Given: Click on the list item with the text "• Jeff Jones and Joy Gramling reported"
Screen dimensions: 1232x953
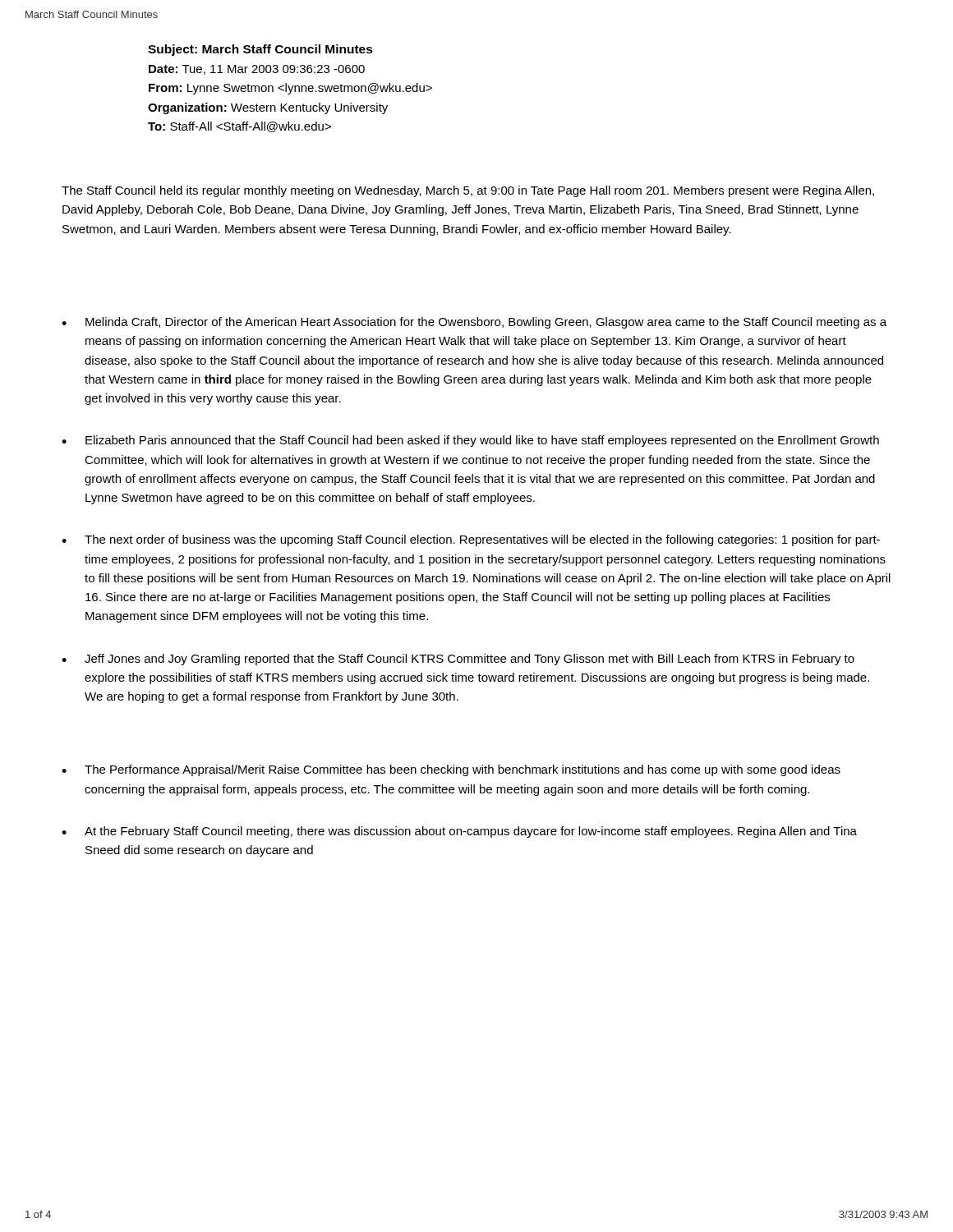Looking at the screenshot, I should pos(476,677).
